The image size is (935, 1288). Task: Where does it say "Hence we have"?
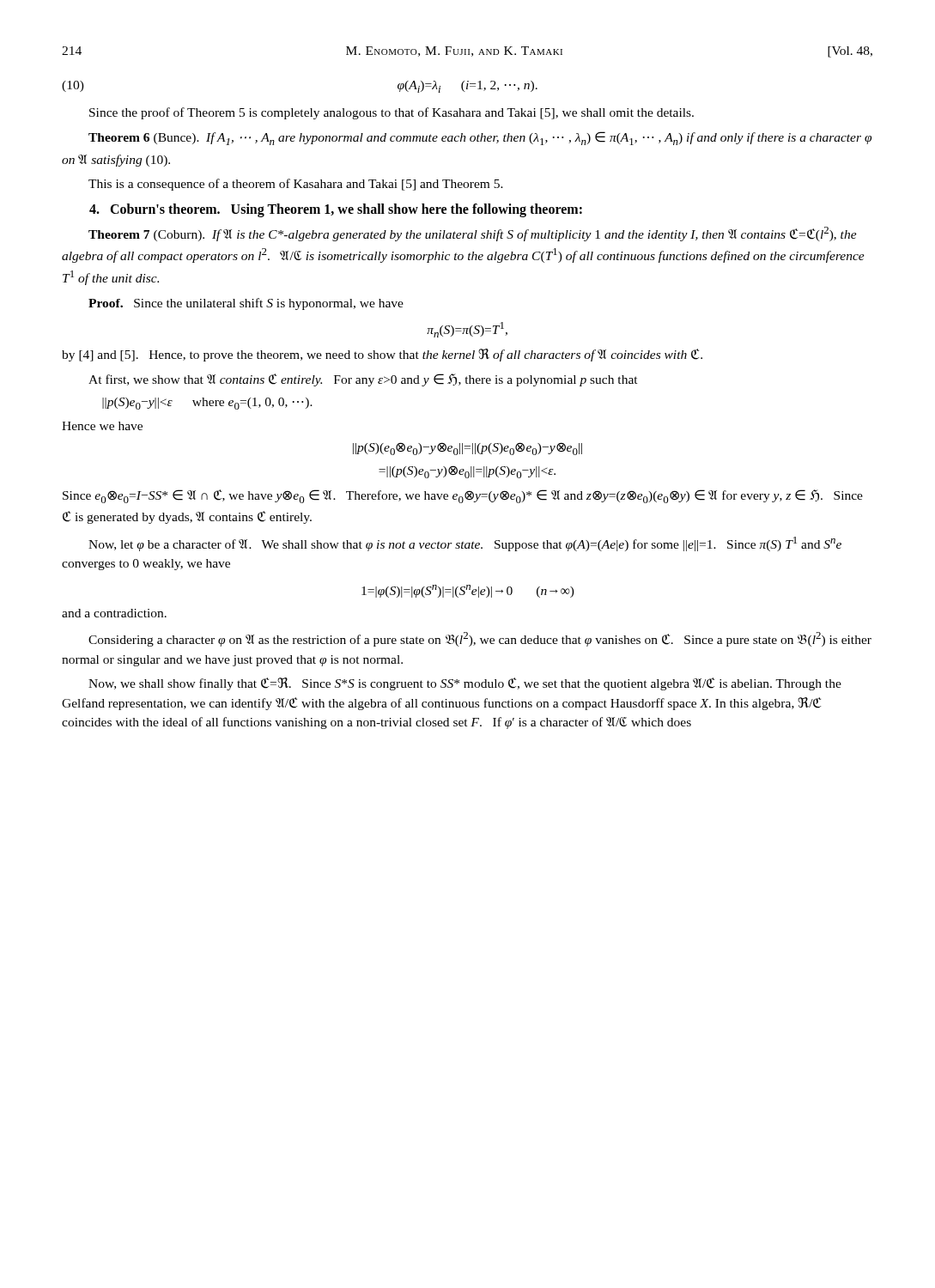pyautogui.click(x=102, y=426)
